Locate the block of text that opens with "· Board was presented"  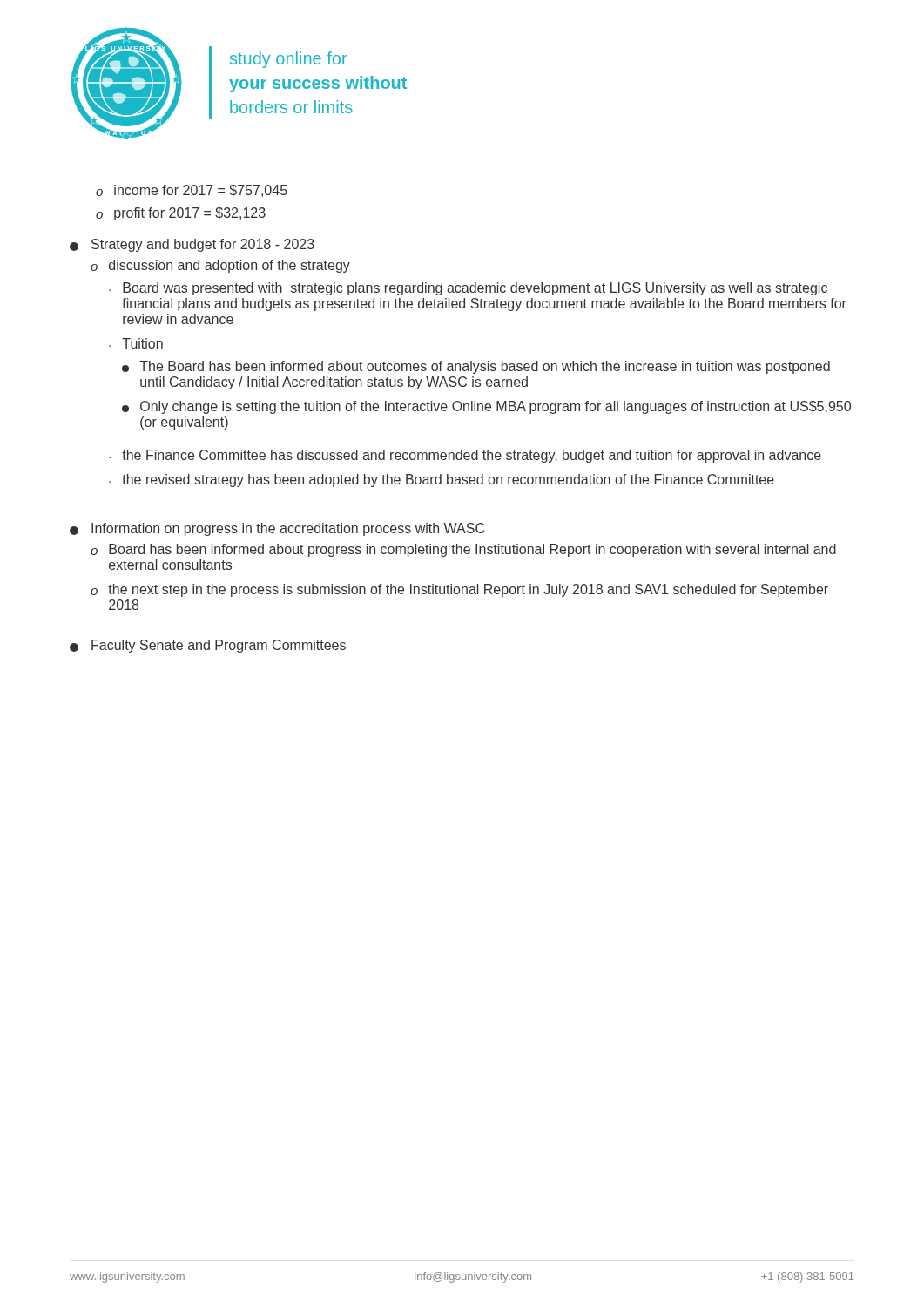point(481,304)
